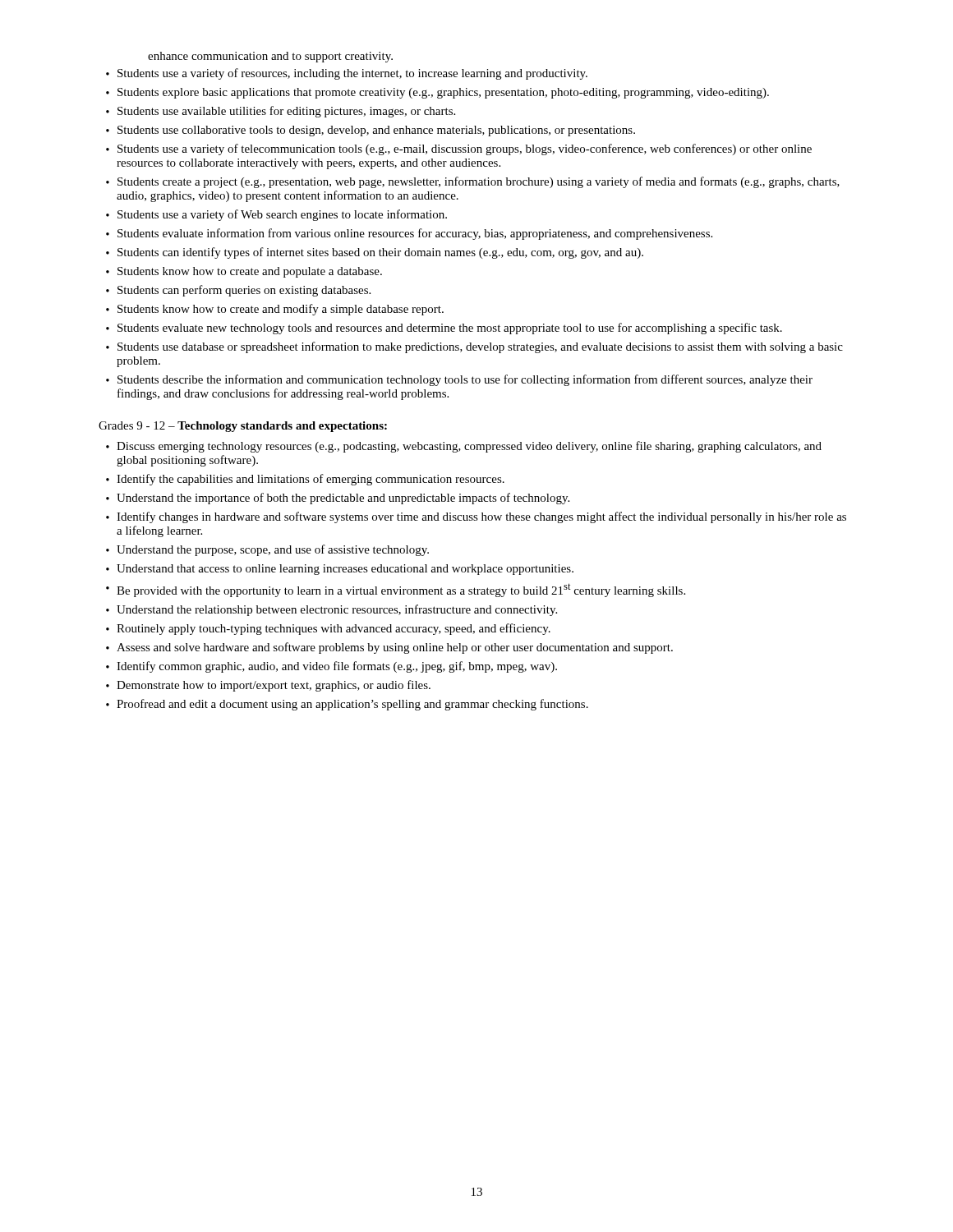Screen dimensions: 1232x953
Task: Click on the list item that says "● Students create a project"
Action: click(x=476, y=189)
